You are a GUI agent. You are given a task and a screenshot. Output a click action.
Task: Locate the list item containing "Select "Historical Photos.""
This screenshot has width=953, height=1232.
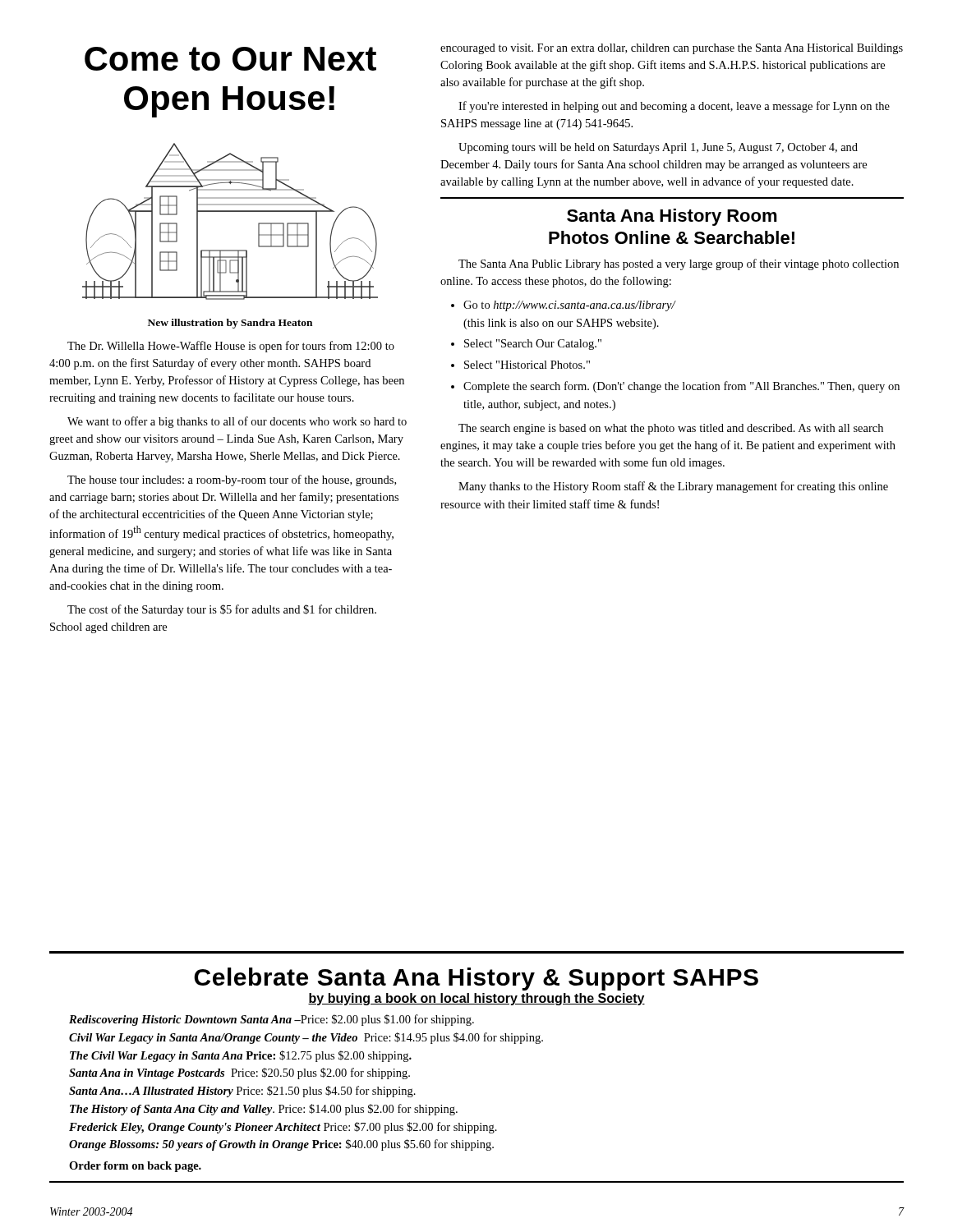(527, 365)
